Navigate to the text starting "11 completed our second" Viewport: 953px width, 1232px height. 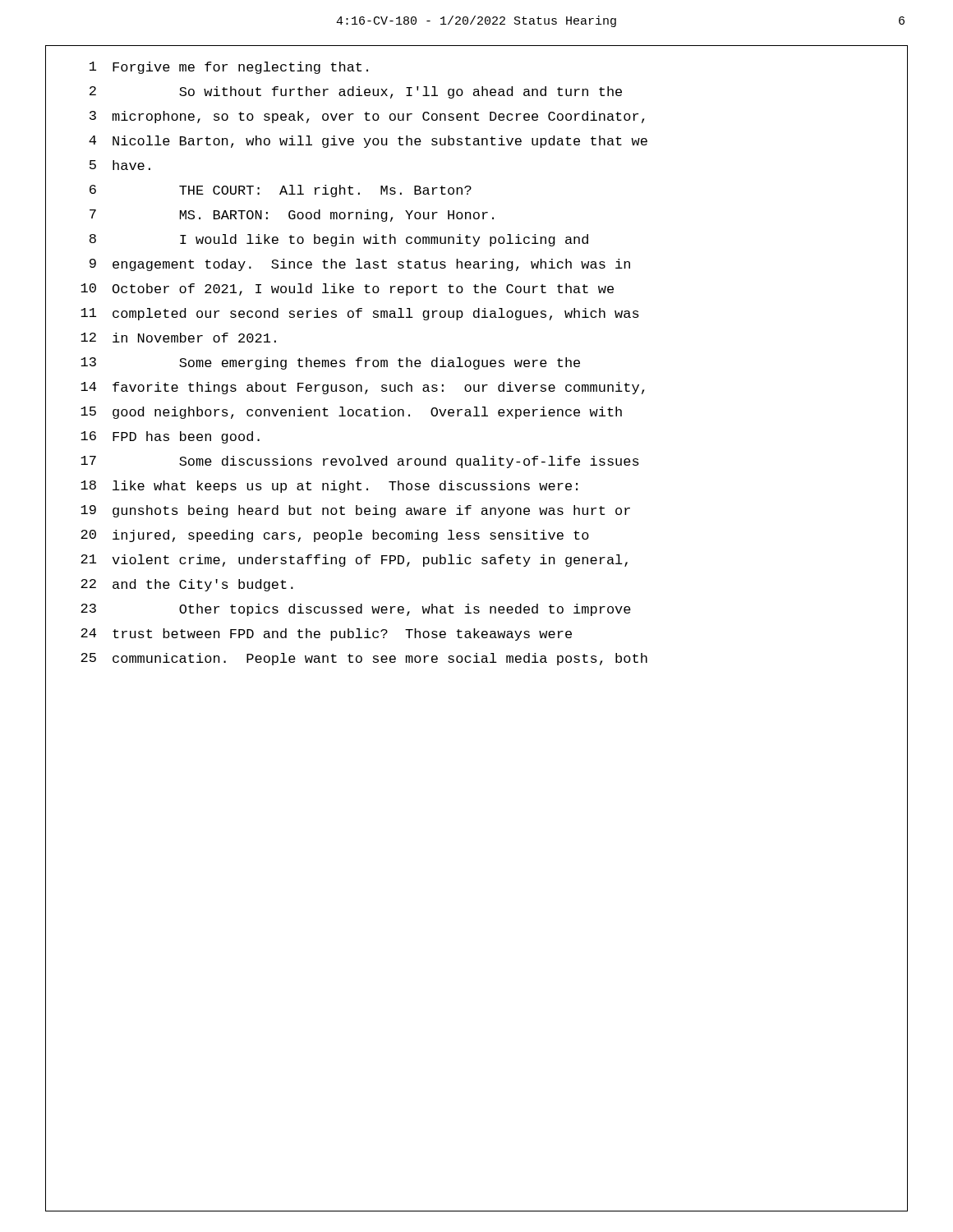point(473,315)
